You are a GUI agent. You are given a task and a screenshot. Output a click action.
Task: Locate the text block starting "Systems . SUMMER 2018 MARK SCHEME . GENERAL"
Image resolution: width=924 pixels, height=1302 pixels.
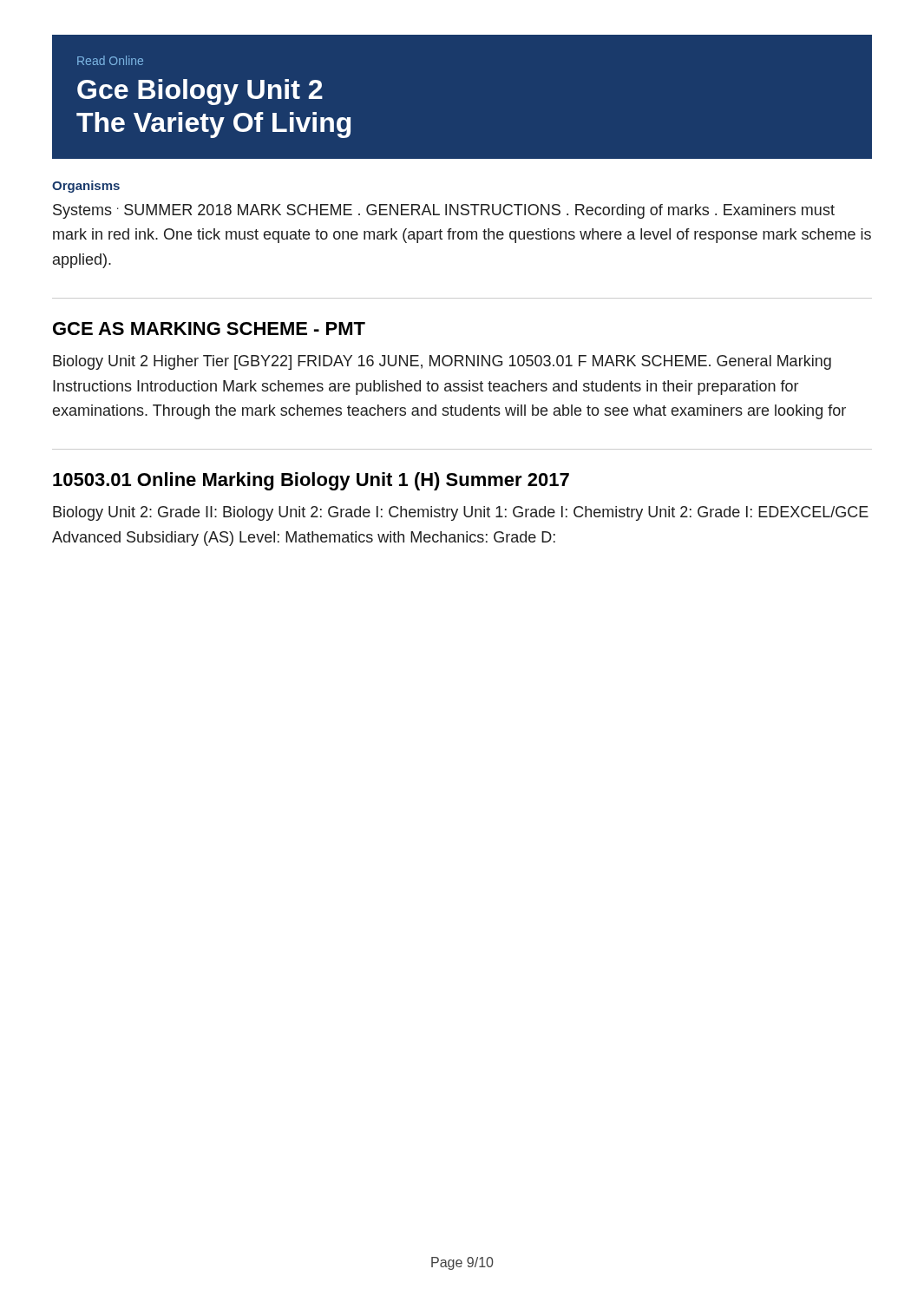tap(462, 234)
